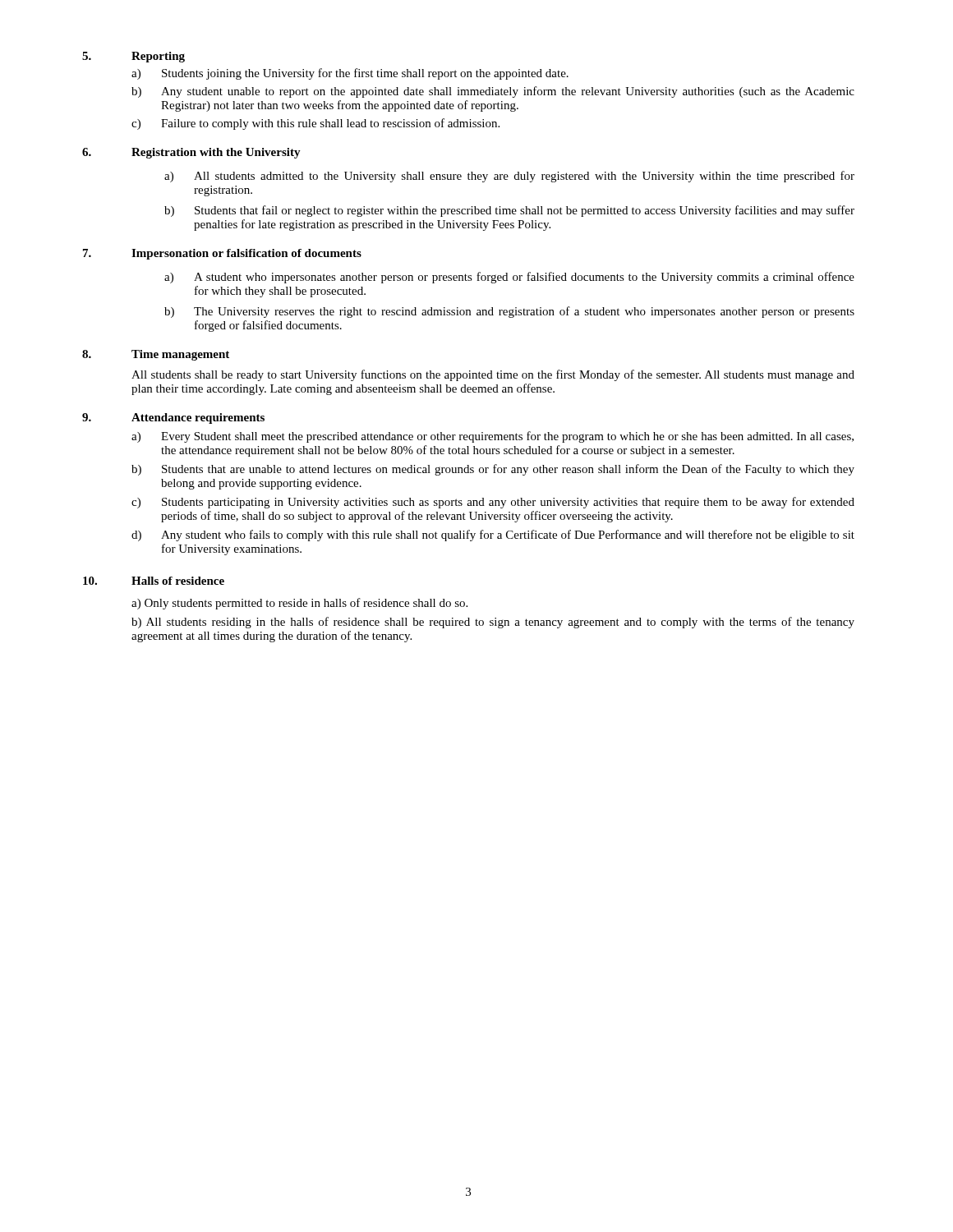Click the passage that begins "a) A student who"
The image size is (953, 1232).
coord(509,284)
